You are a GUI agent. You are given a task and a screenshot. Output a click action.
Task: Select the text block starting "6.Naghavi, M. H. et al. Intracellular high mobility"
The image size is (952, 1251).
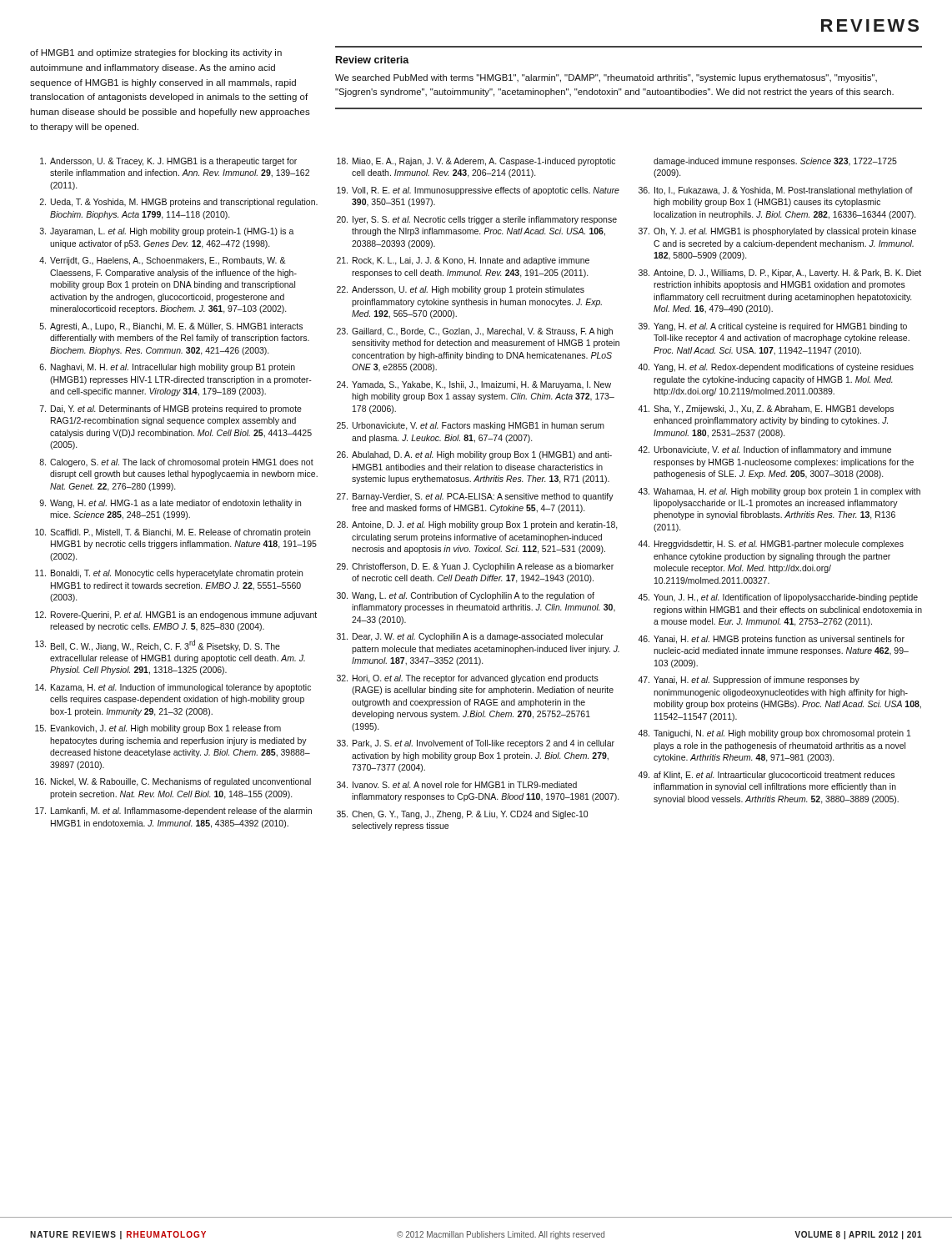[174, 379]
